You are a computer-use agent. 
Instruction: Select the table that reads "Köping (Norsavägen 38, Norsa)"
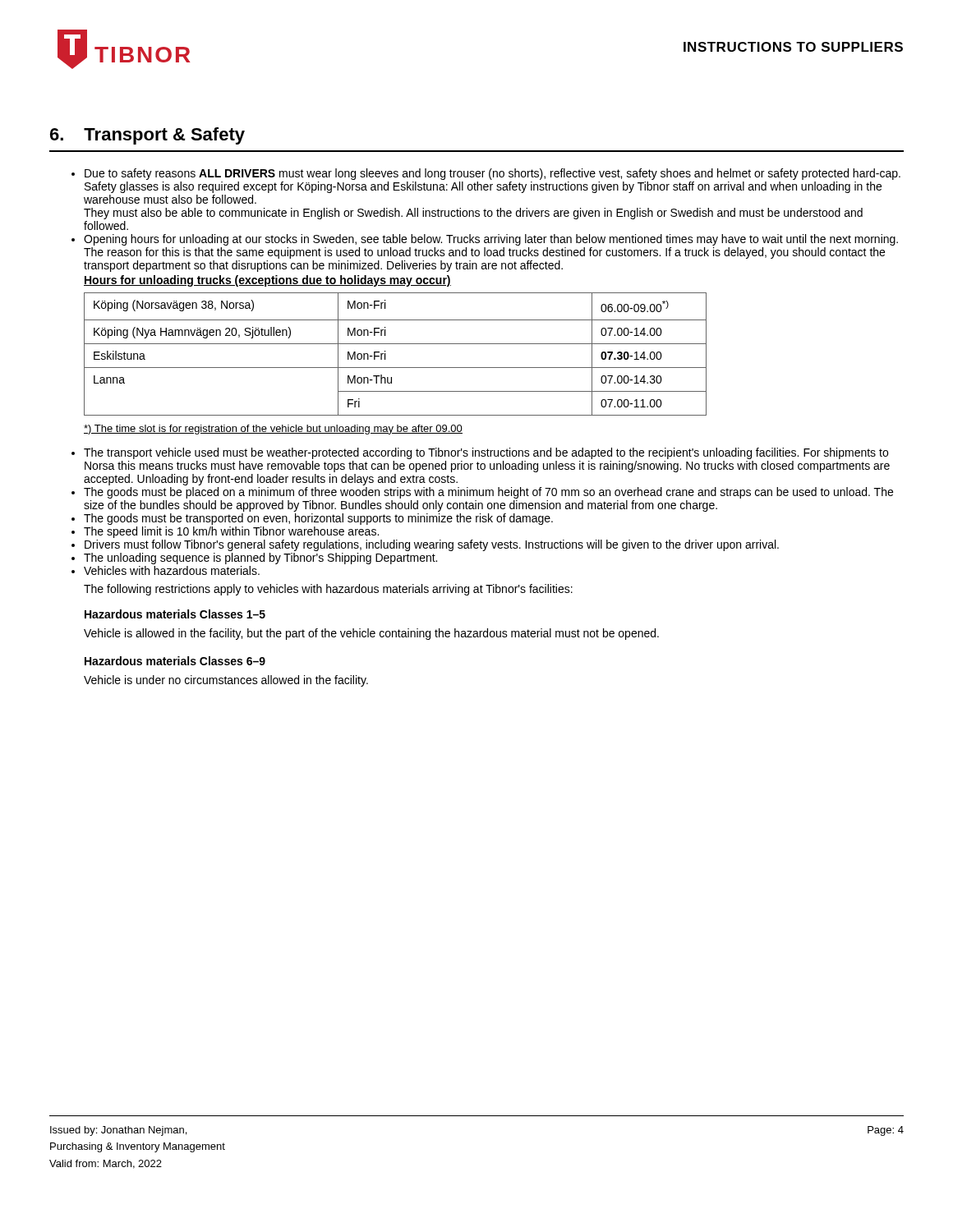point(494,354)
